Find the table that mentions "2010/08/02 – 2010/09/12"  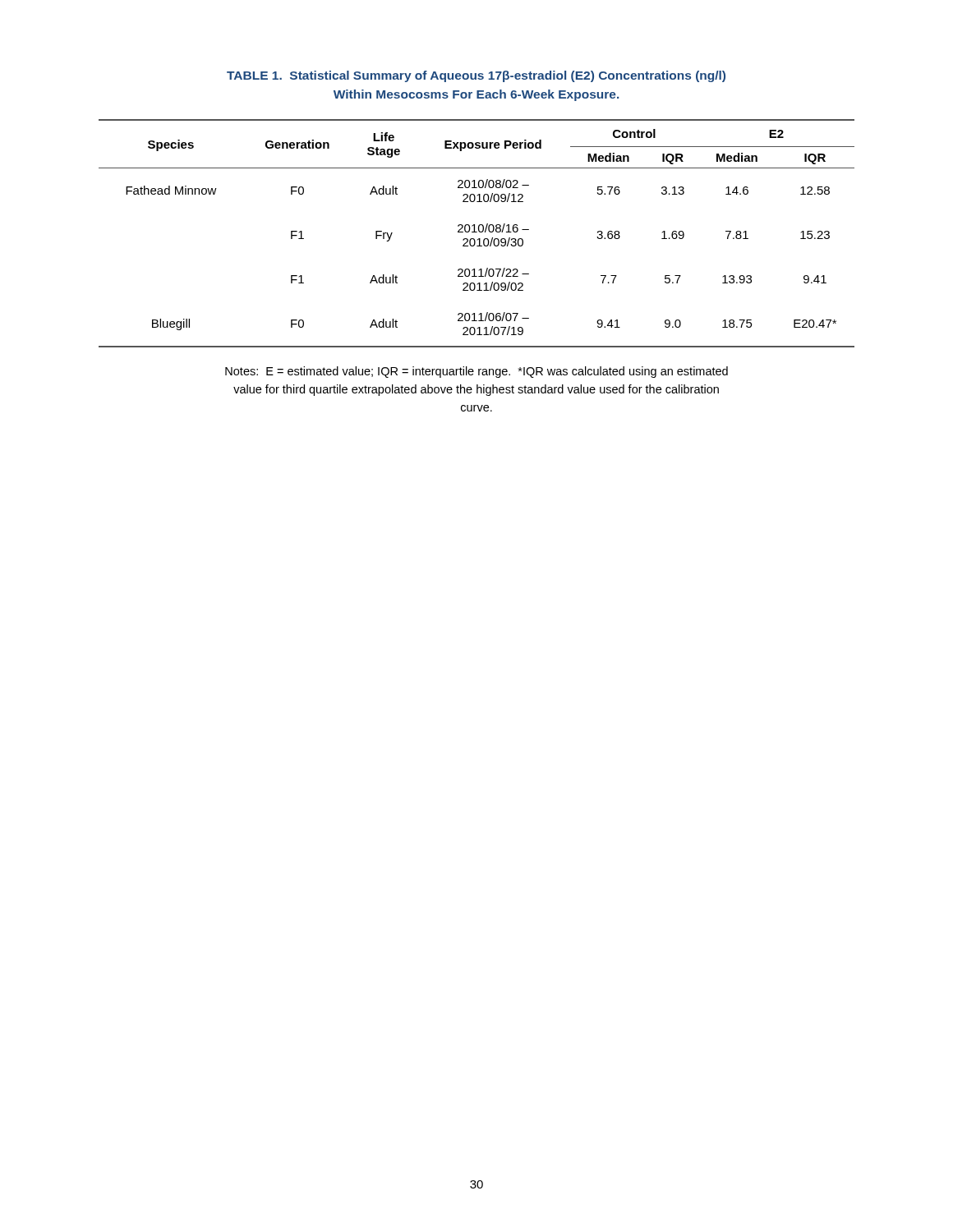(476, 233)
